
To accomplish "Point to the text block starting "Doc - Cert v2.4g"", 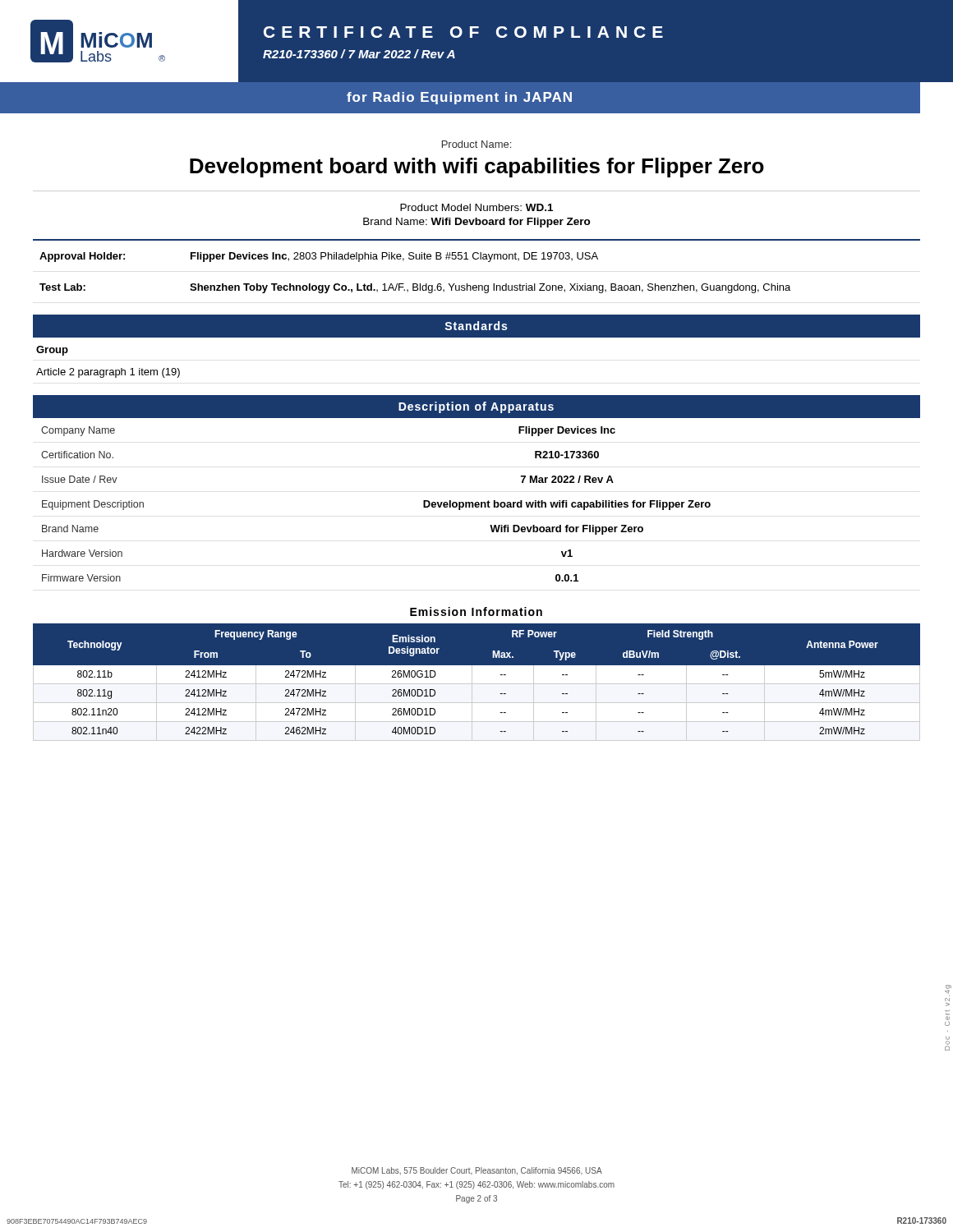I will (947, 1018).
